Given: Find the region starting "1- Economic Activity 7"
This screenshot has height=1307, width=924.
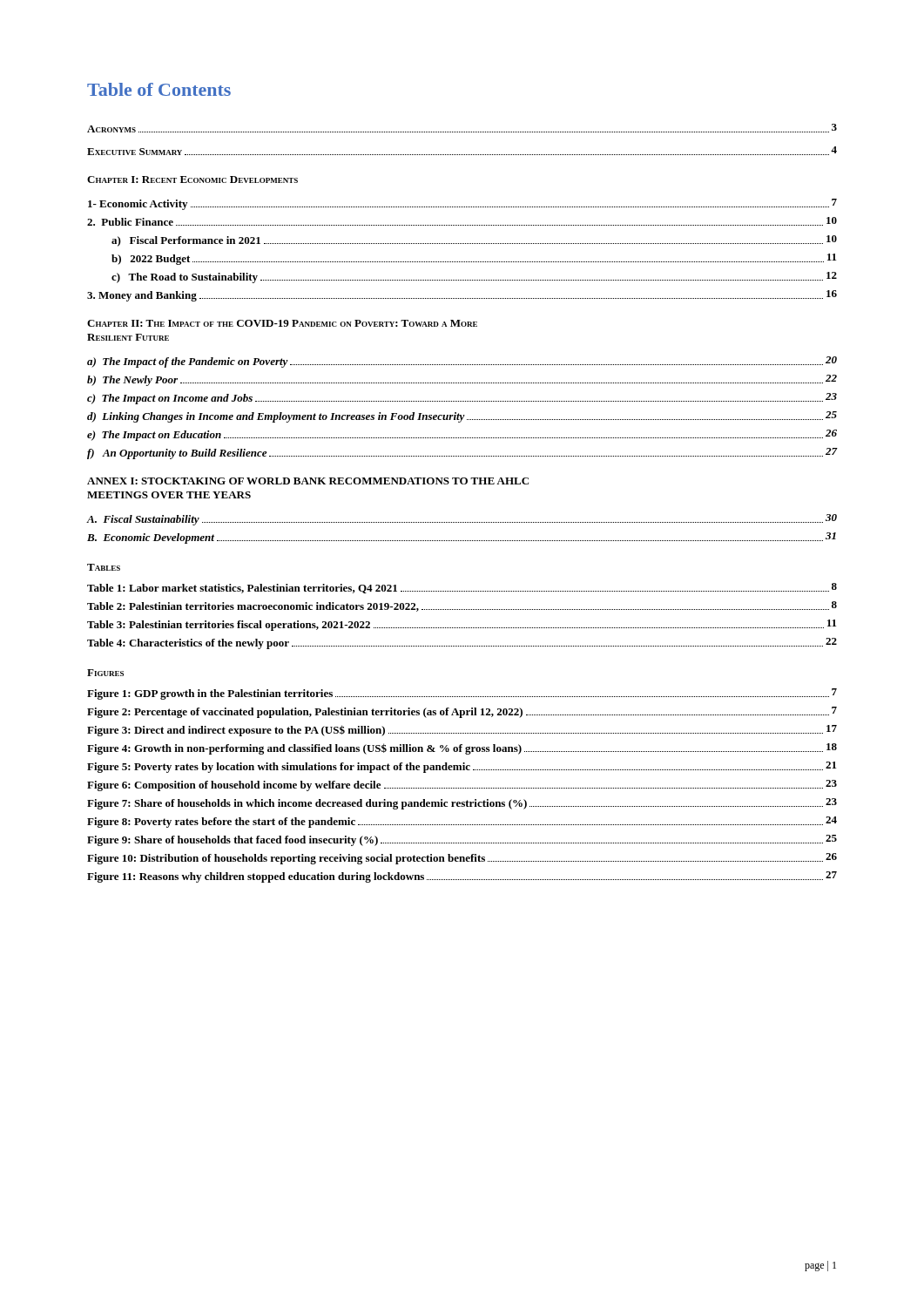Looking at the screenshot, I should [x=462, y=203].
